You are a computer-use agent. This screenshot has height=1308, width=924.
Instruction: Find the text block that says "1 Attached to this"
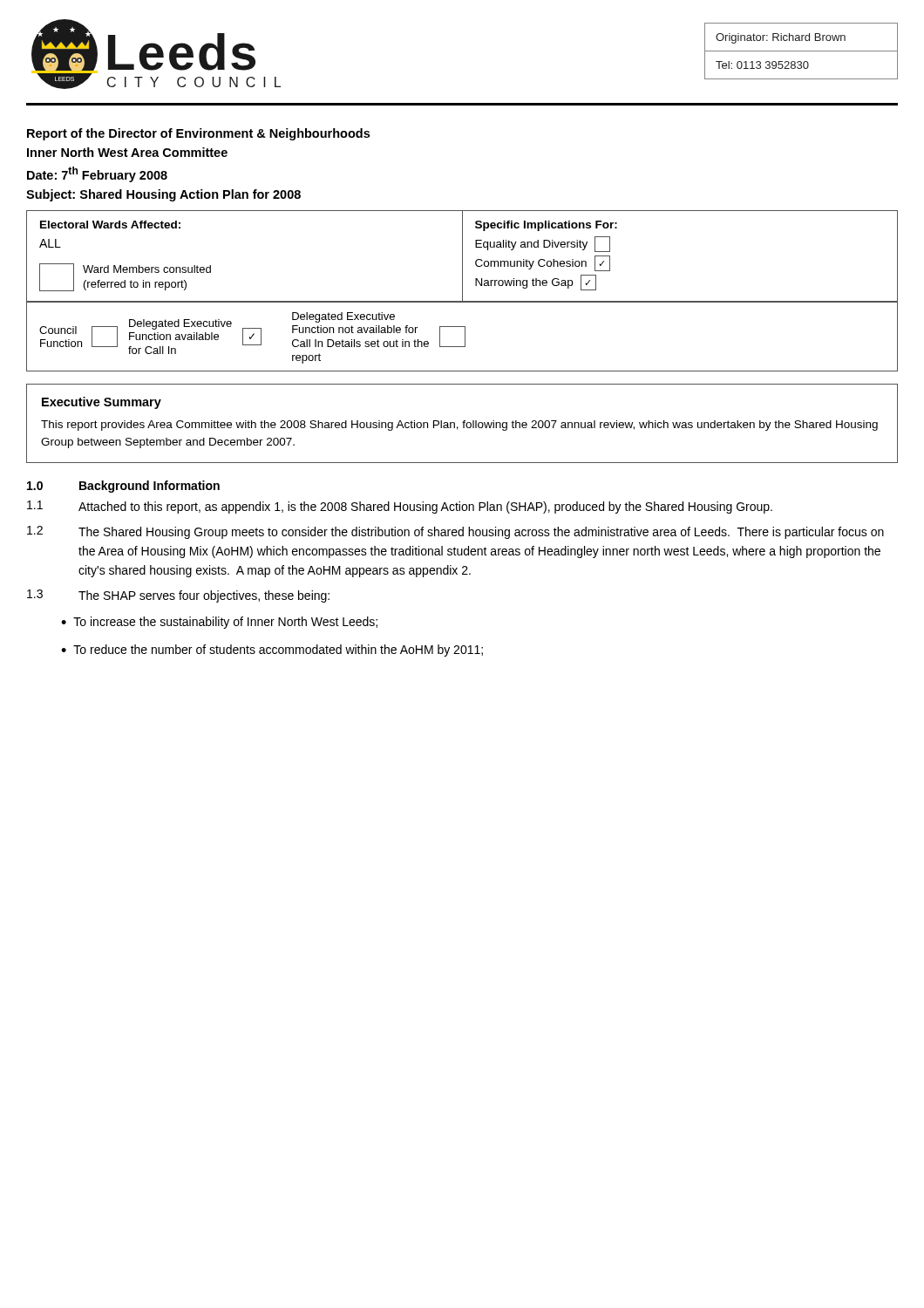(462, 507)
